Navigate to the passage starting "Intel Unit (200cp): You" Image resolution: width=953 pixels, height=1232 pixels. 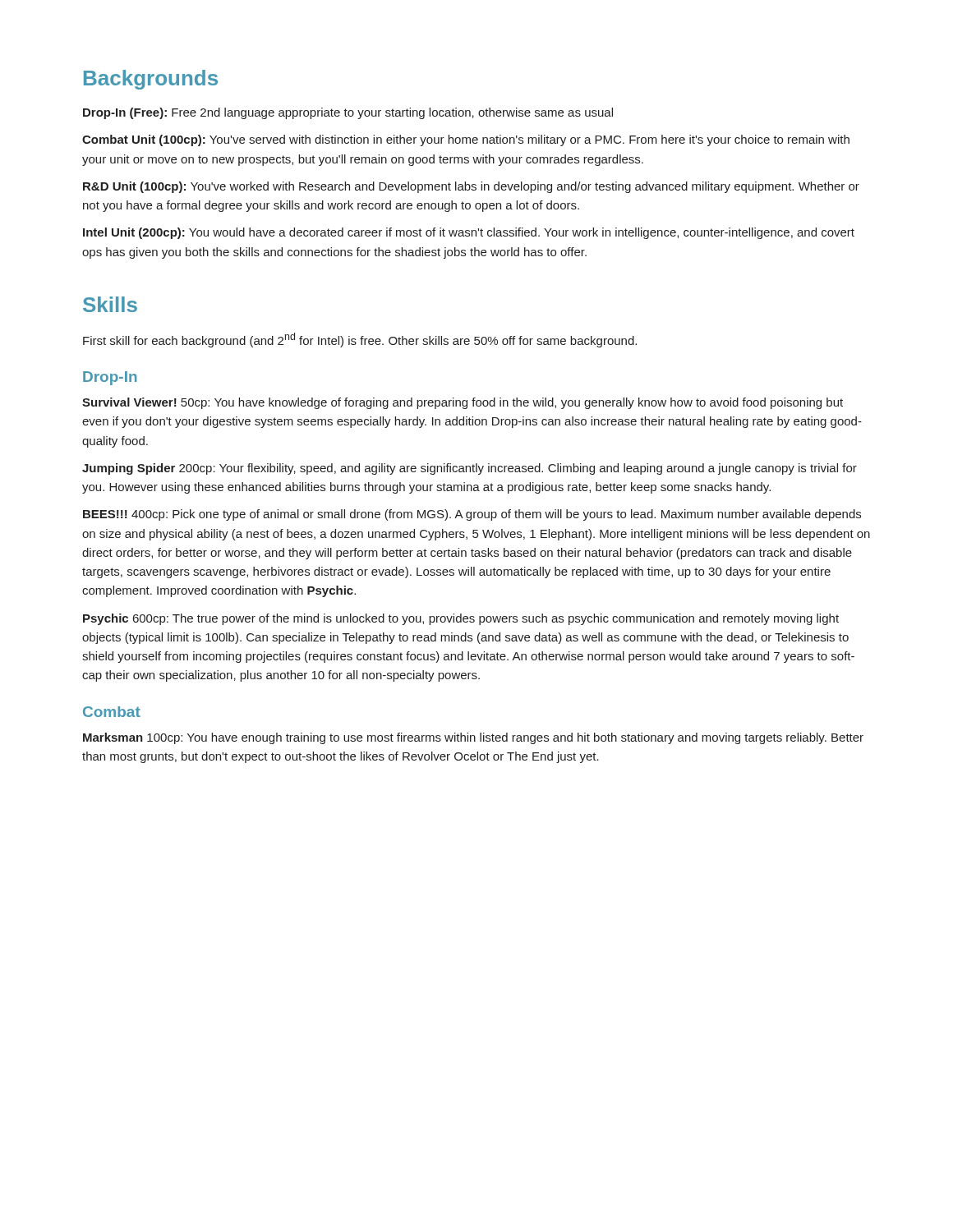(x=476, y=242)
